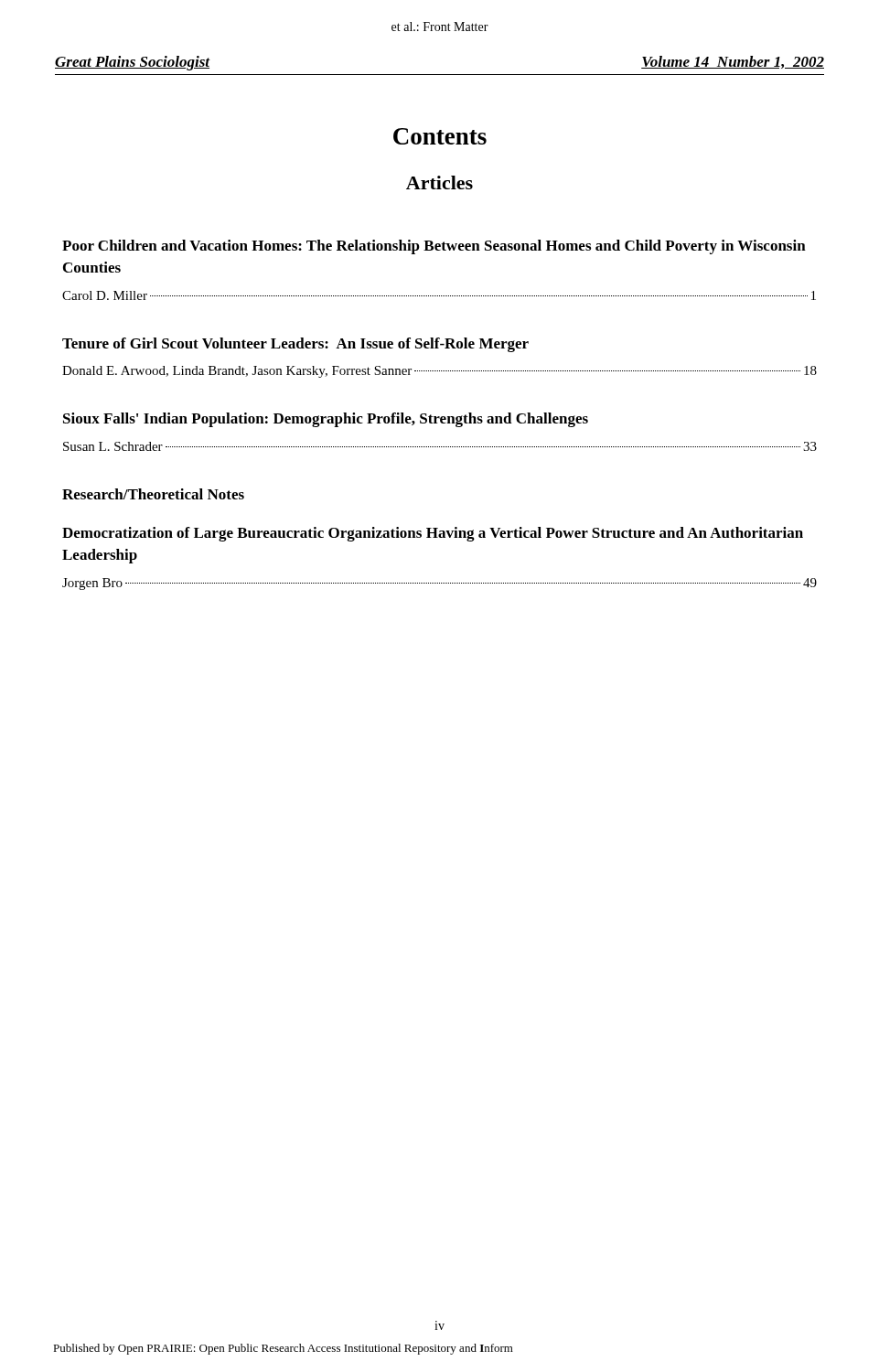Click on the section header that reads "Poor Children and"
Viewport: 879px width, 1372px height.
[434, 256]
